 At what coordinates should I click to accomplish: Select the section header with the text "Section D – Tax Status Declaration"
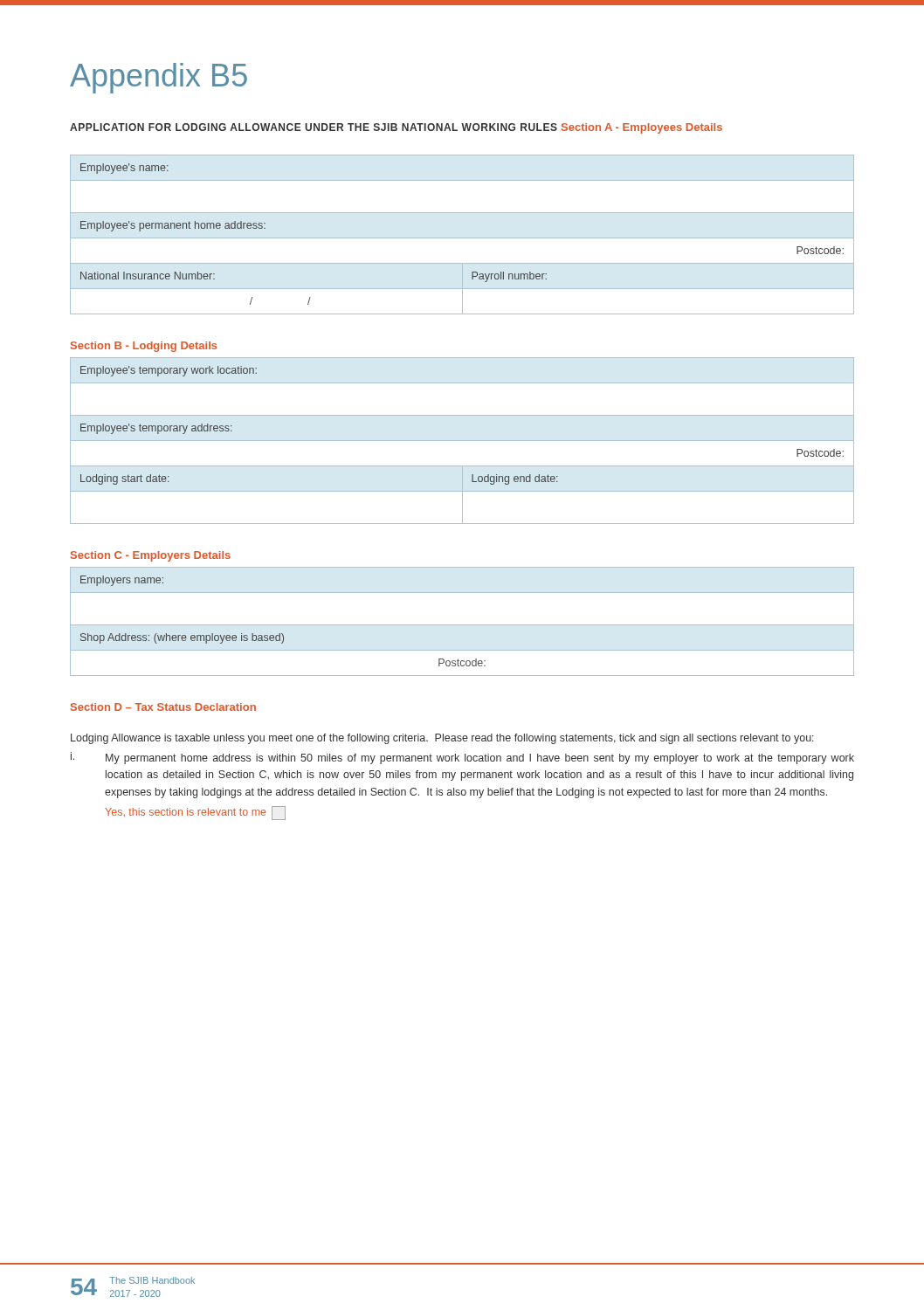pos(163,707)
